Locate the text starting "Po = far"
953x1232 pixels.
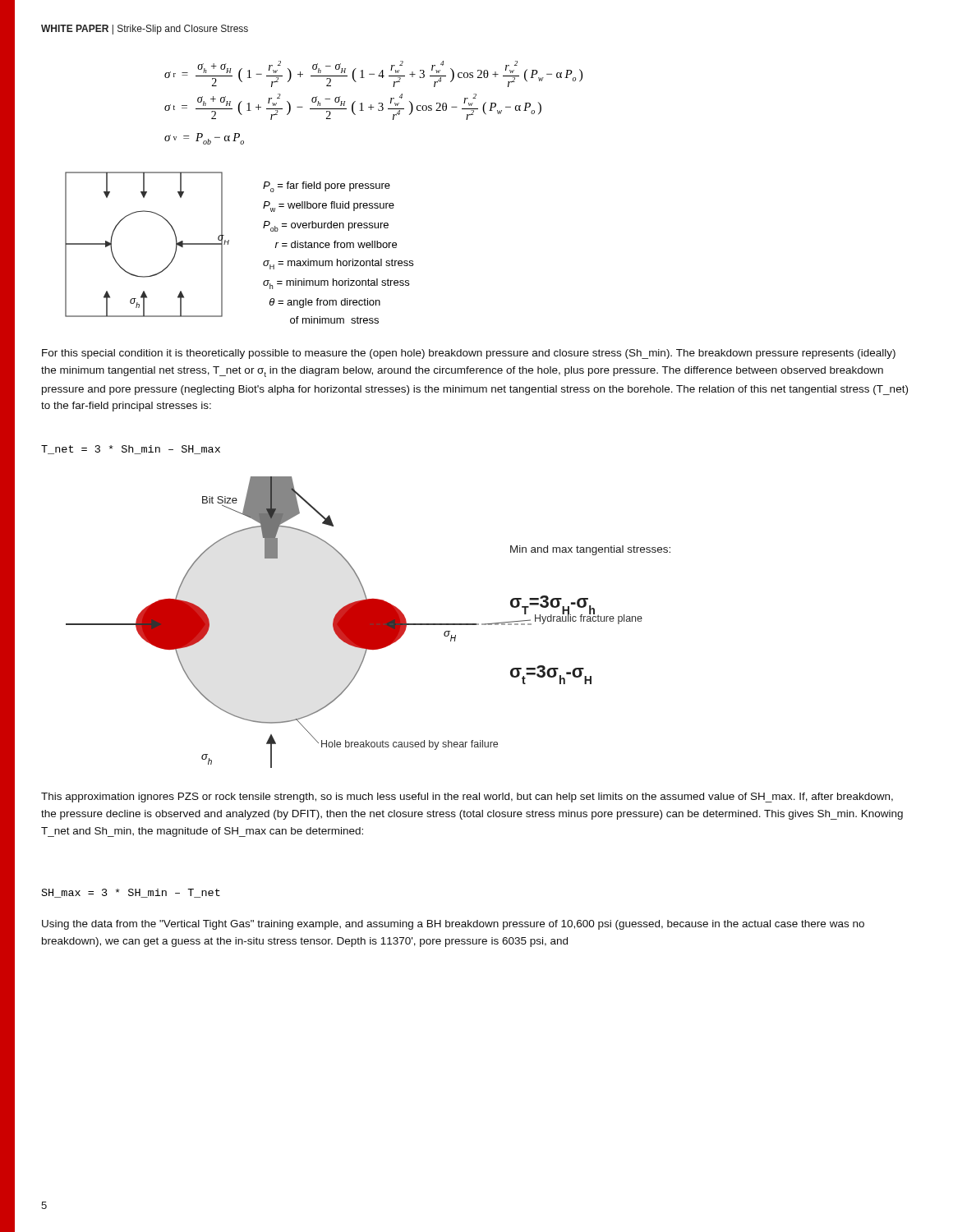click(338, 252)
